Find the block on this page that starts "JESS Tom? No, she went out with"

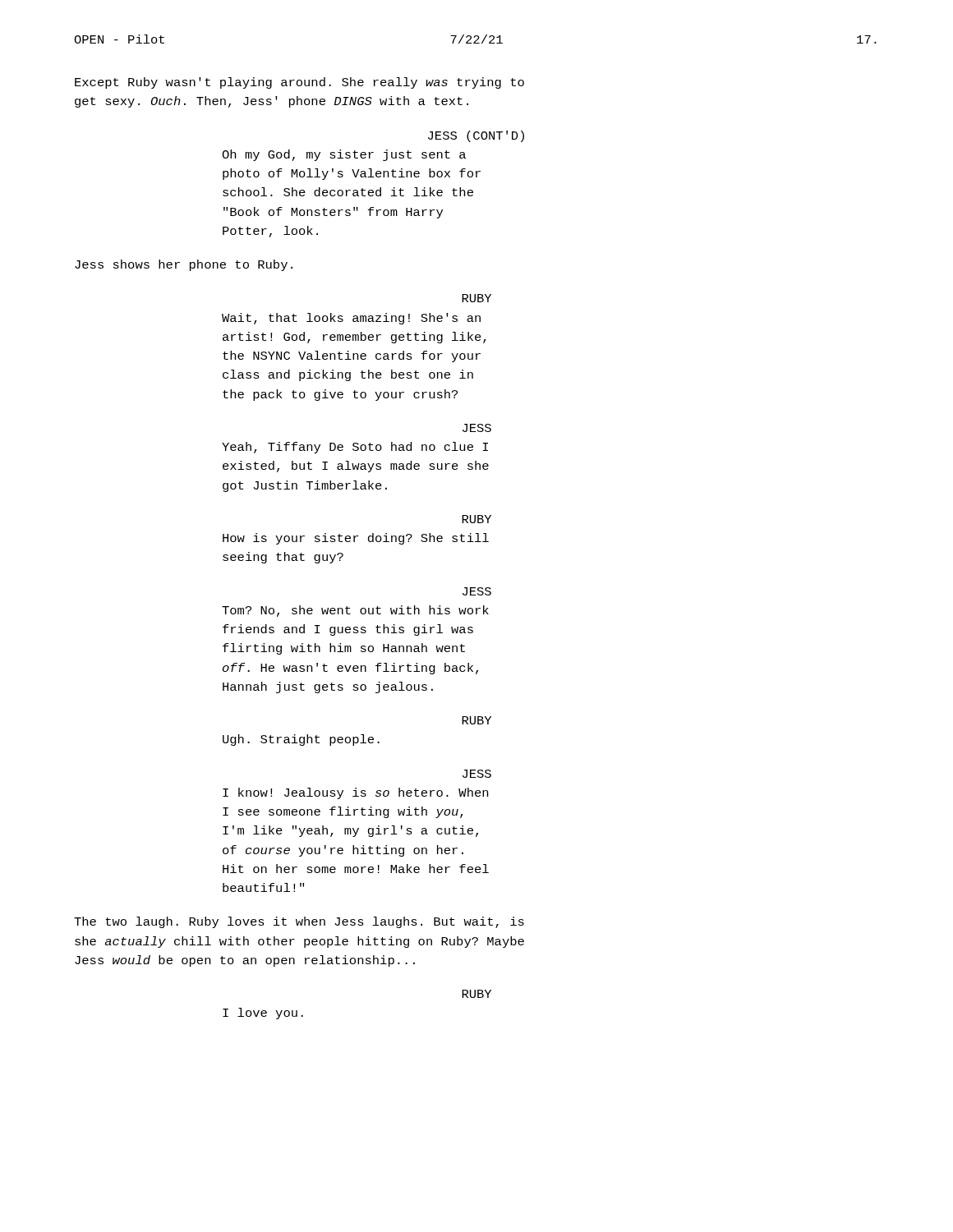point(476,640)
